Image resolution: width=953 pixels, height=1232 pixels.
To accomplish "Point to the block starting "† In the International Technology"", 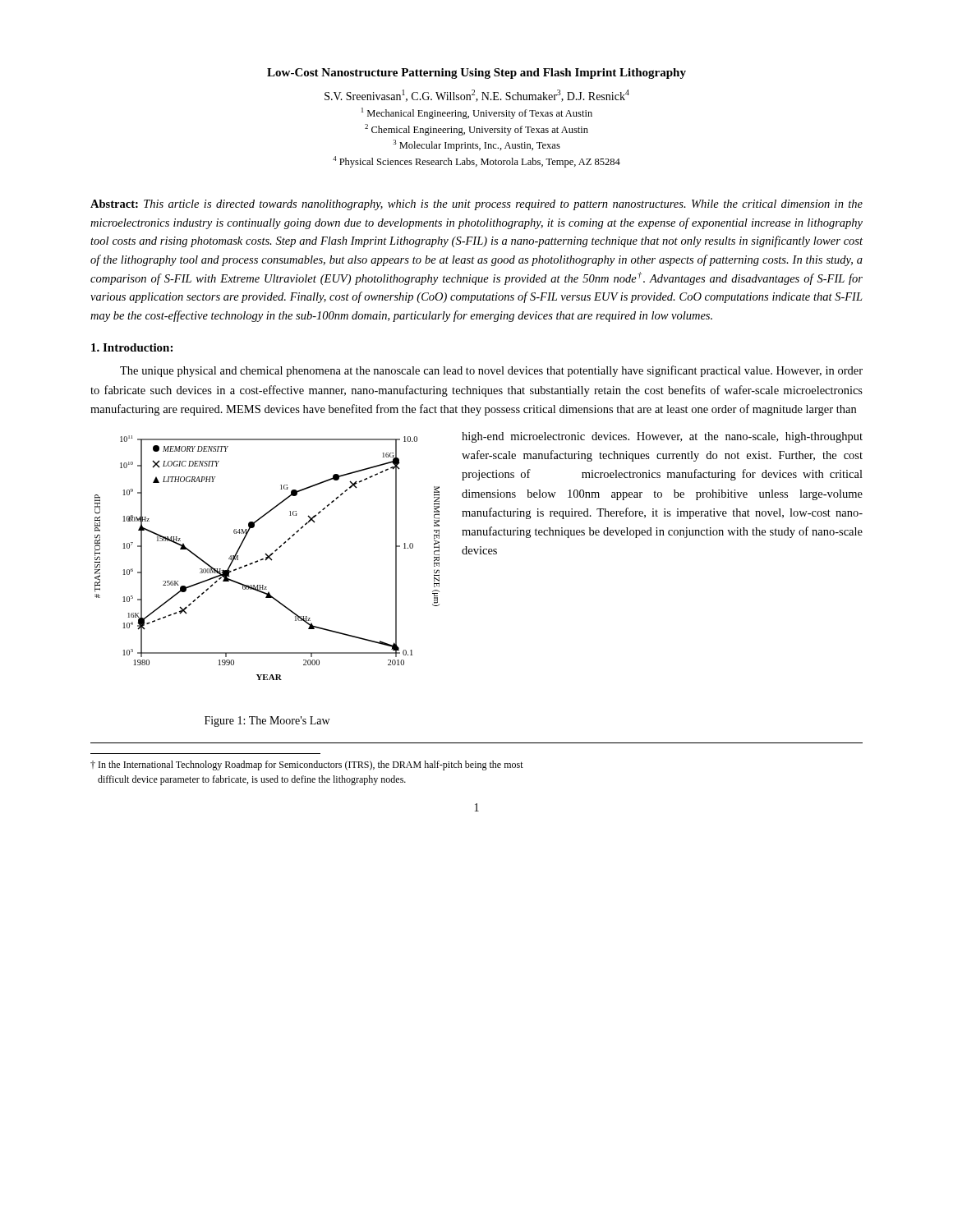I will point(307,769).
